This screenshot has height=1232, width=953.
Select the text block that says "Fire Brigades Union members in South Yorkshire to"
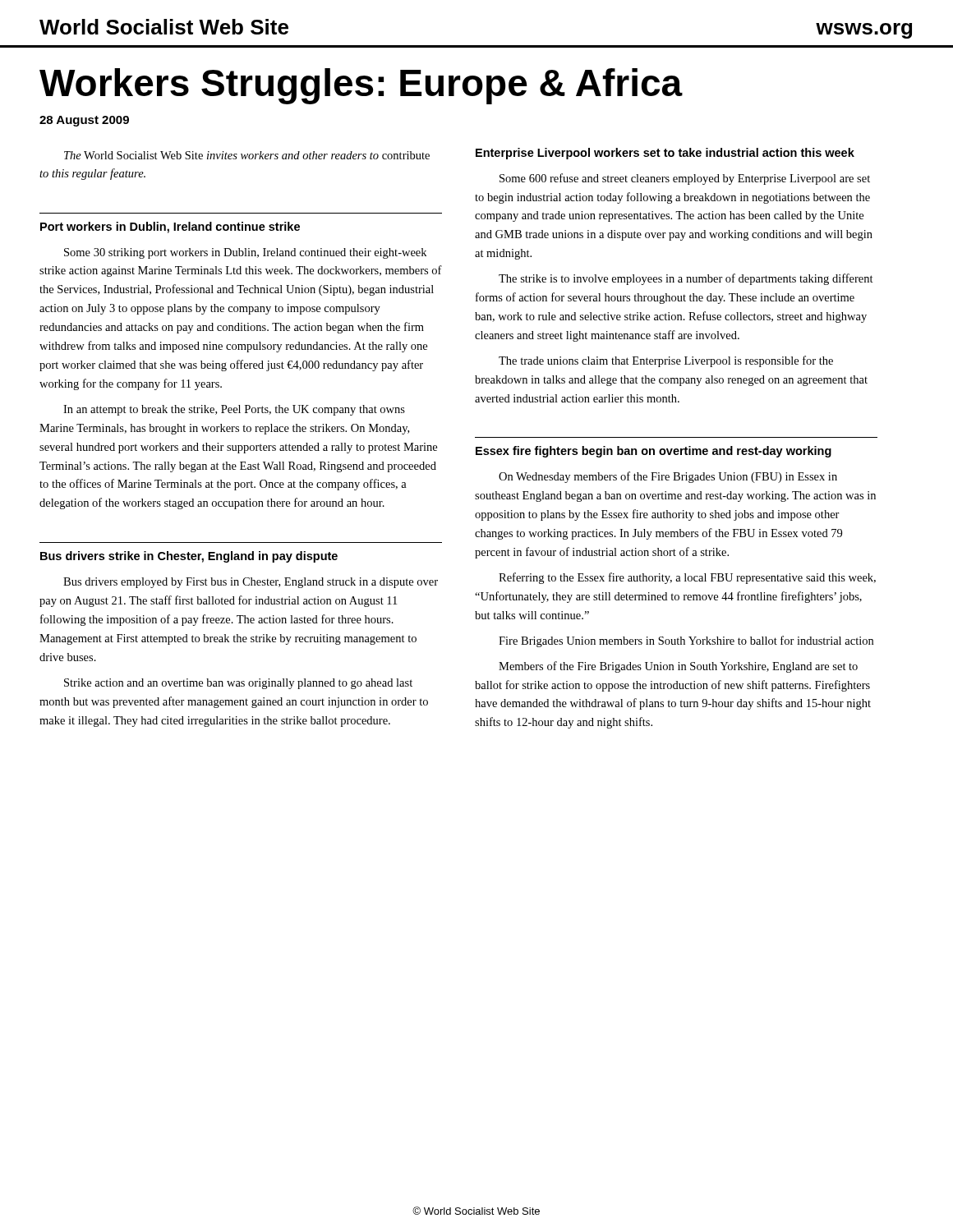tap(686, 640)
